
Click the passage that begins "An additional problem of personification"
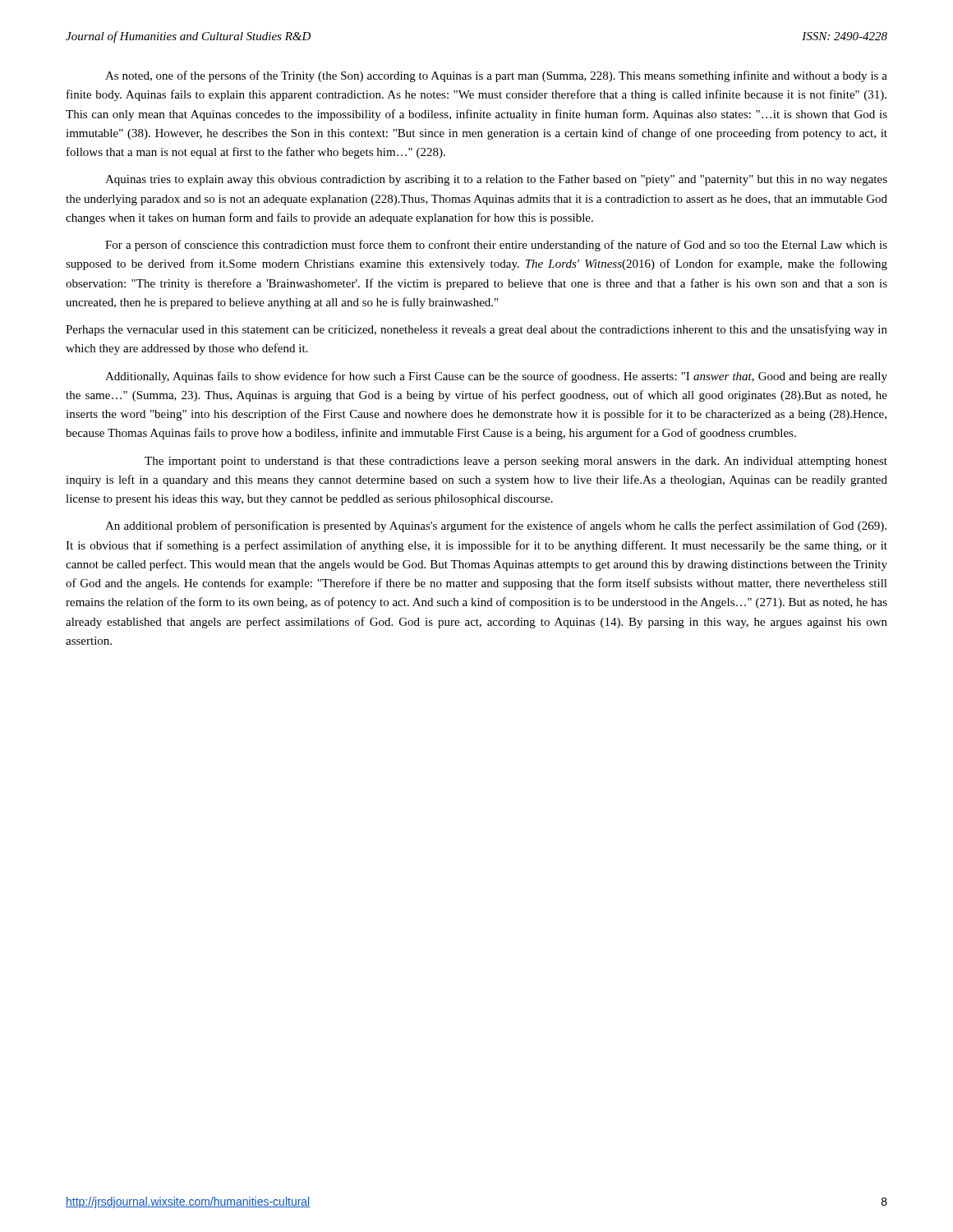[x=476, y=583]
